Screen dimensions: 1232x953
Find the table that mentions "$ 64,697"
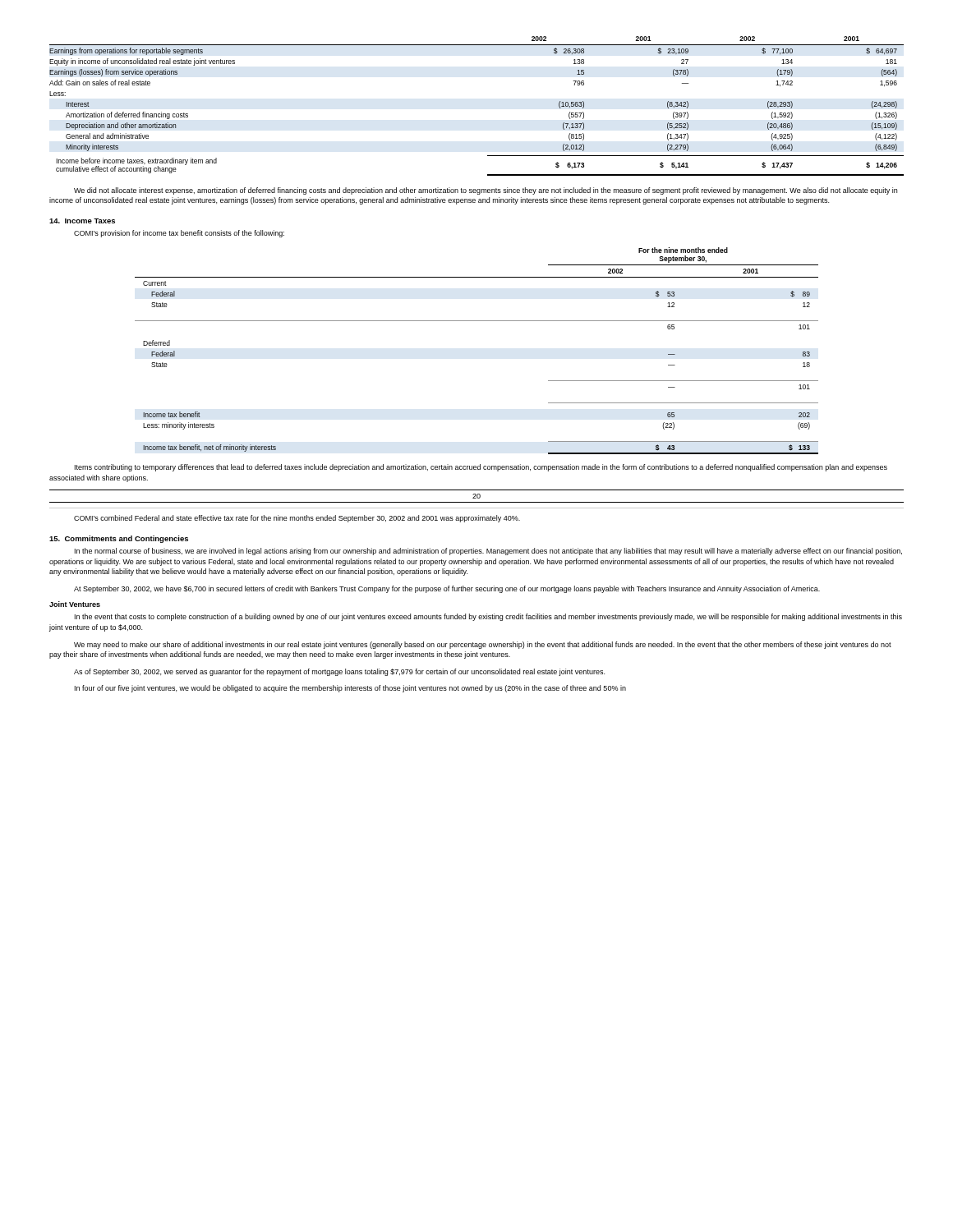pos(476,104)
